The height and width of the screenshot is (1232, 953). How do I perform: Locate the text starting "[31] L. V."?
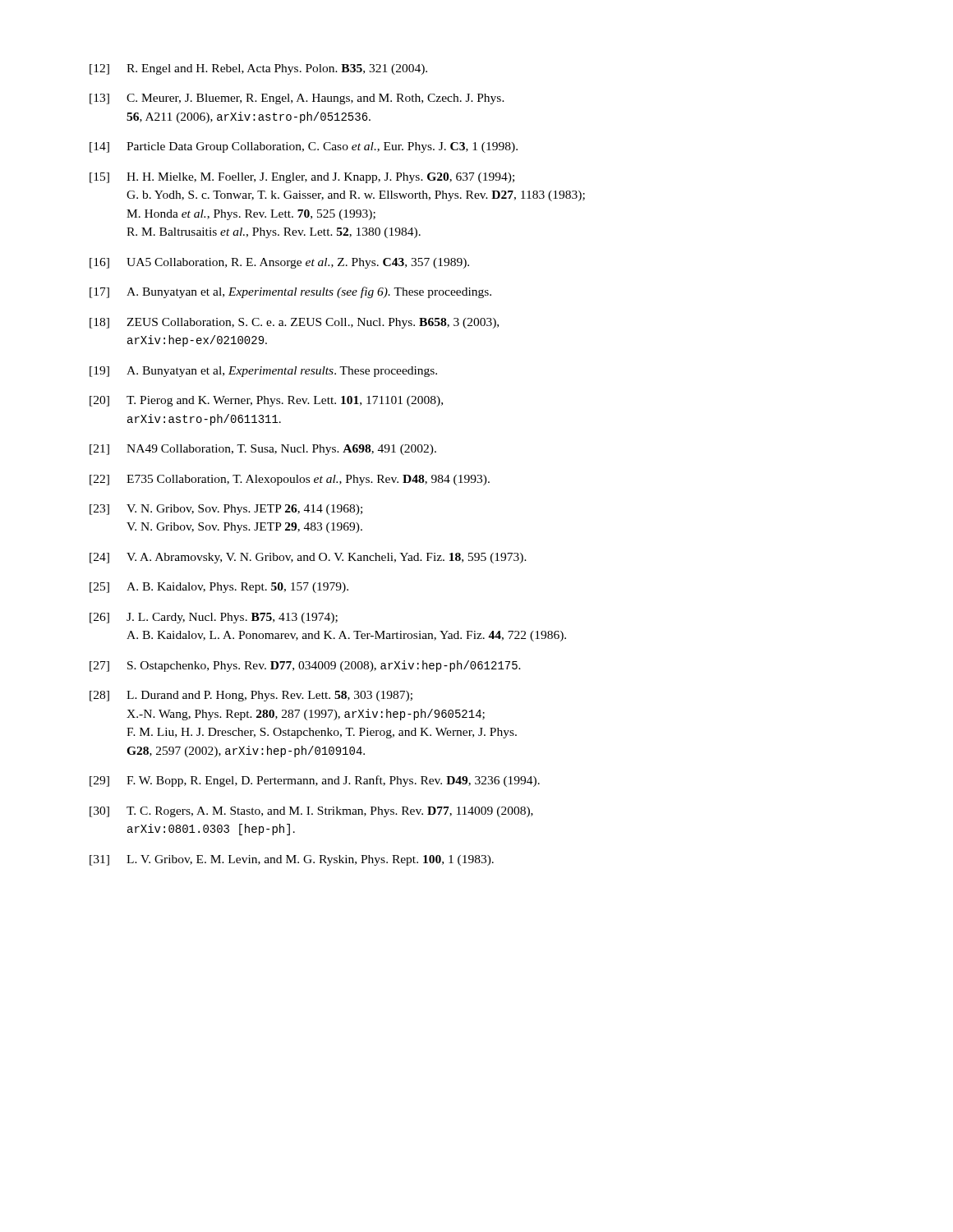pos(476,859)
